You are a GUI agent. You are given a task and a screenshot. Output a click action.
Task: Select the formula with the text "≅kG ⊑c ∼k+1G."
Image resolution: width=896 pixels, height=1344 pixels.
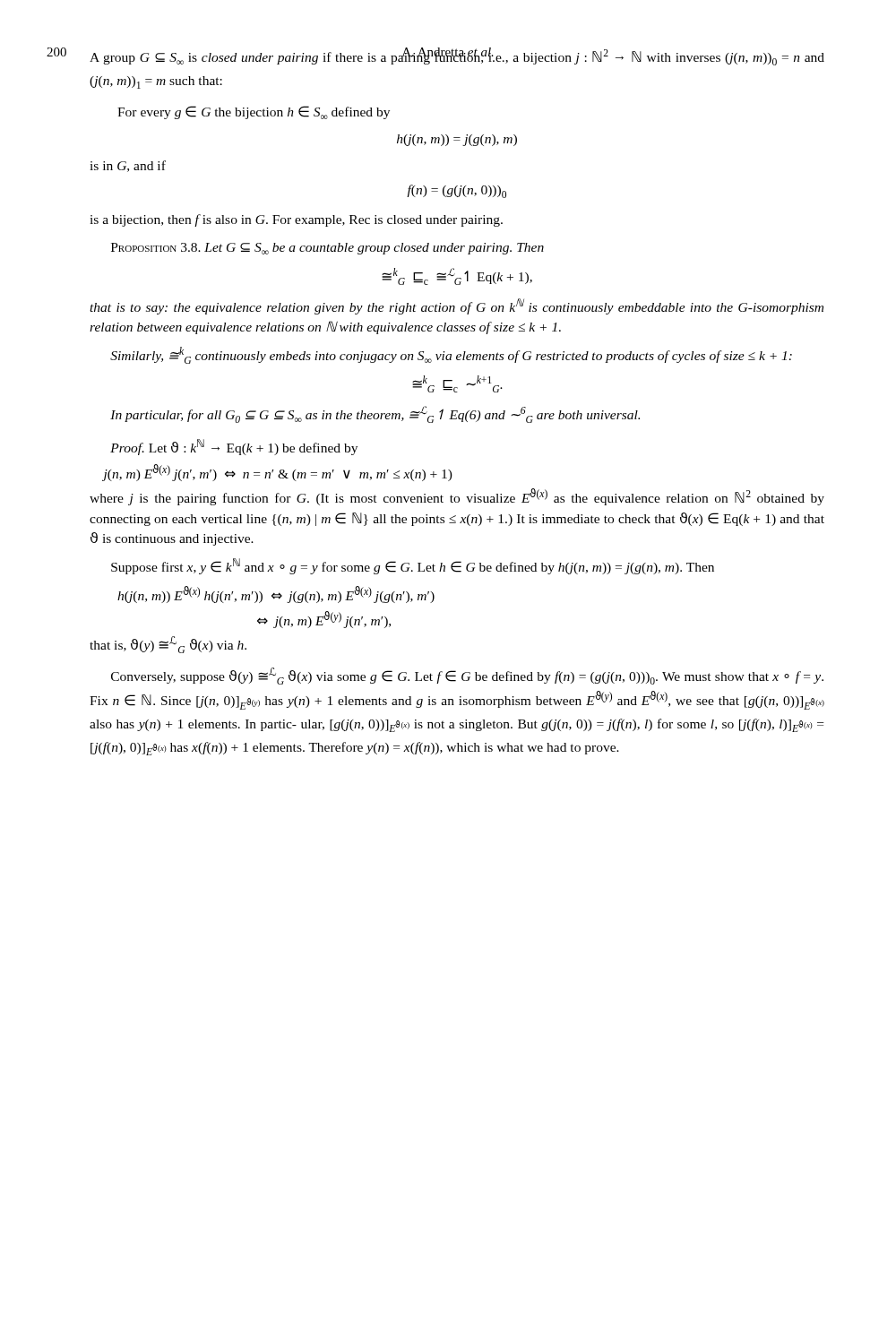457,385
